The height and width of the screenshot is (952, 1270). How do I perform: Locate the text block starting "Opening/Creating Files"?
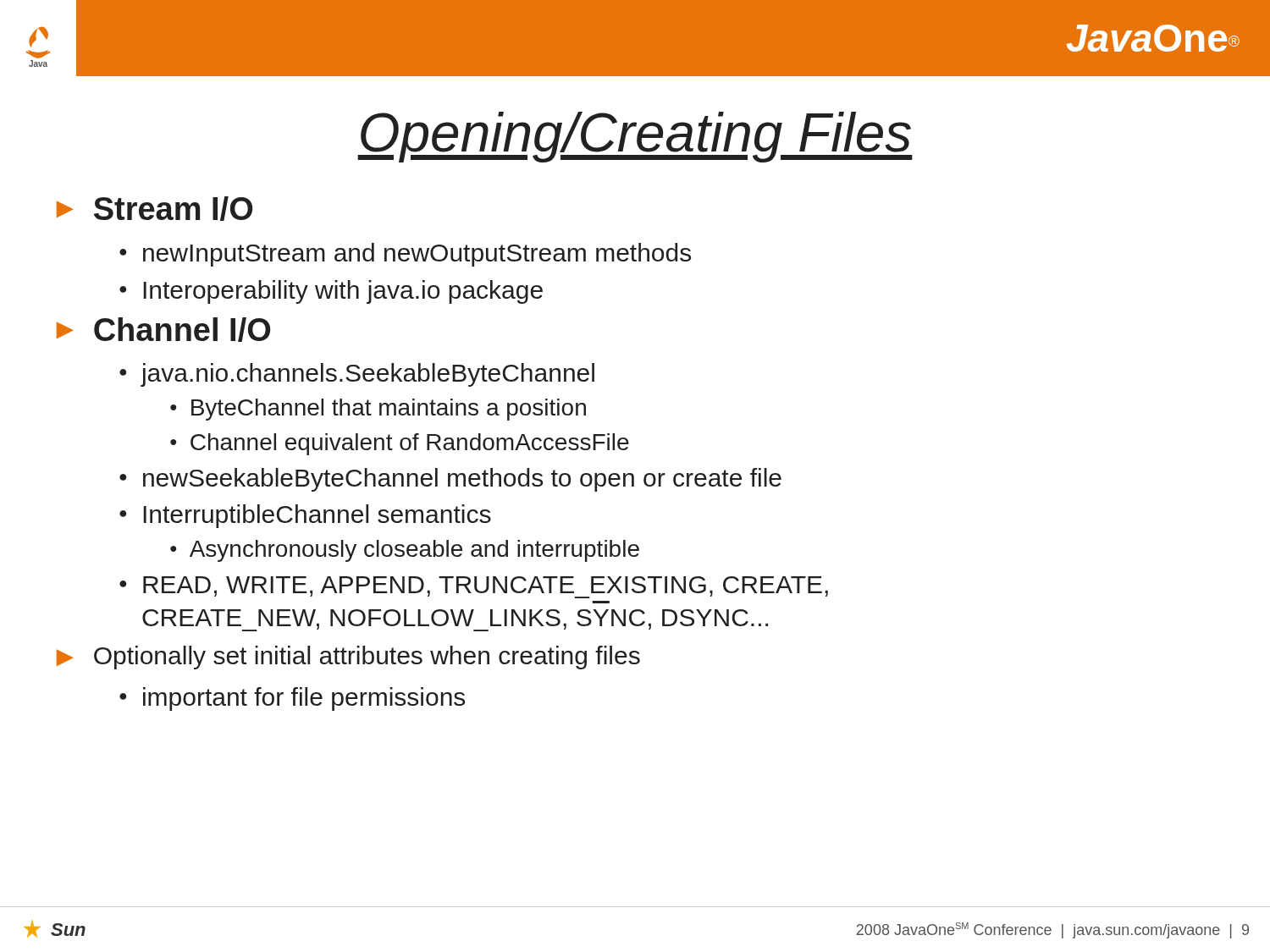(x=635, y=133)
